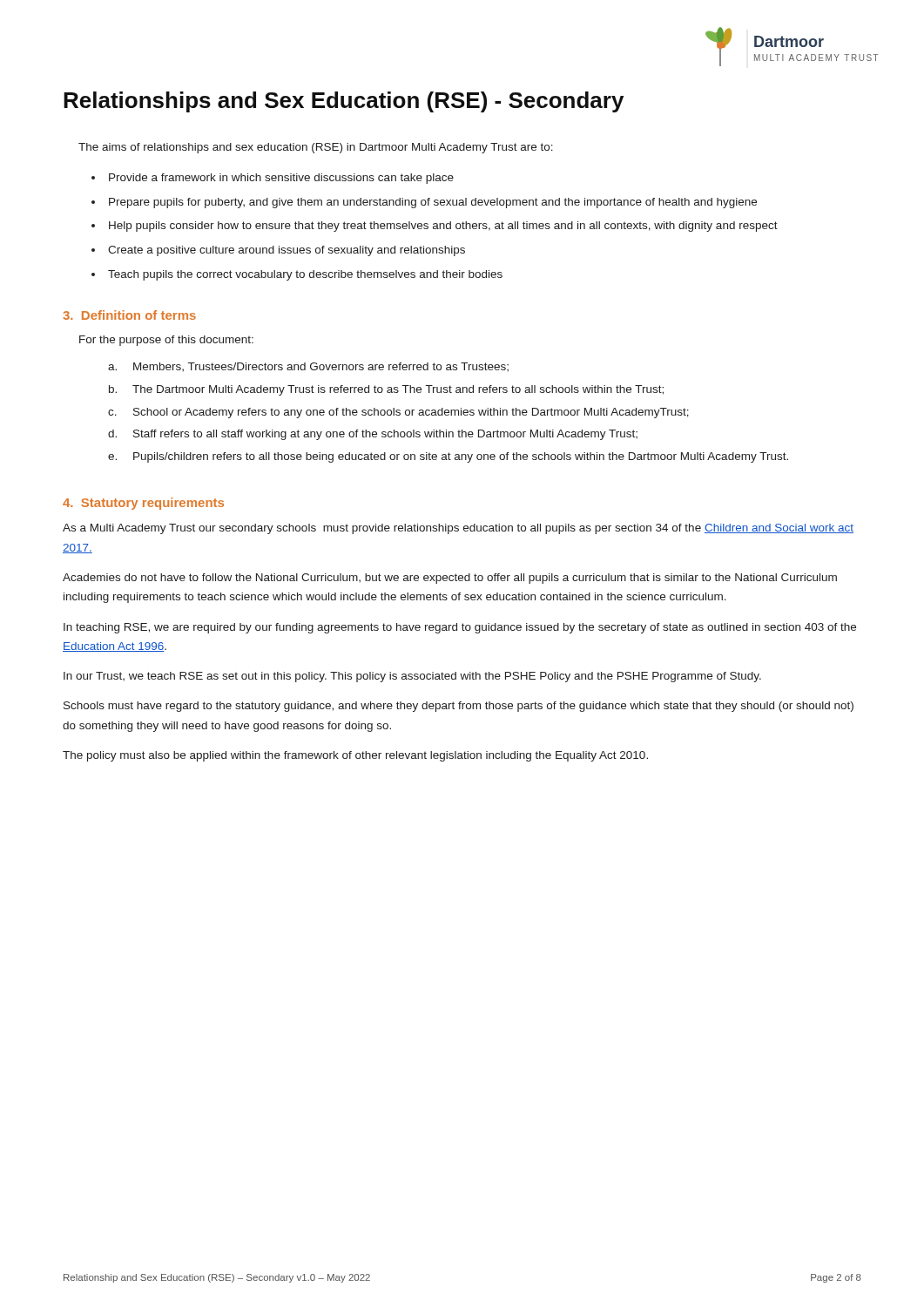924x1307 pixels.
Task: Find the block on this page that starts "Academies do not have to follow the National"
Action: tap(462, 587)
